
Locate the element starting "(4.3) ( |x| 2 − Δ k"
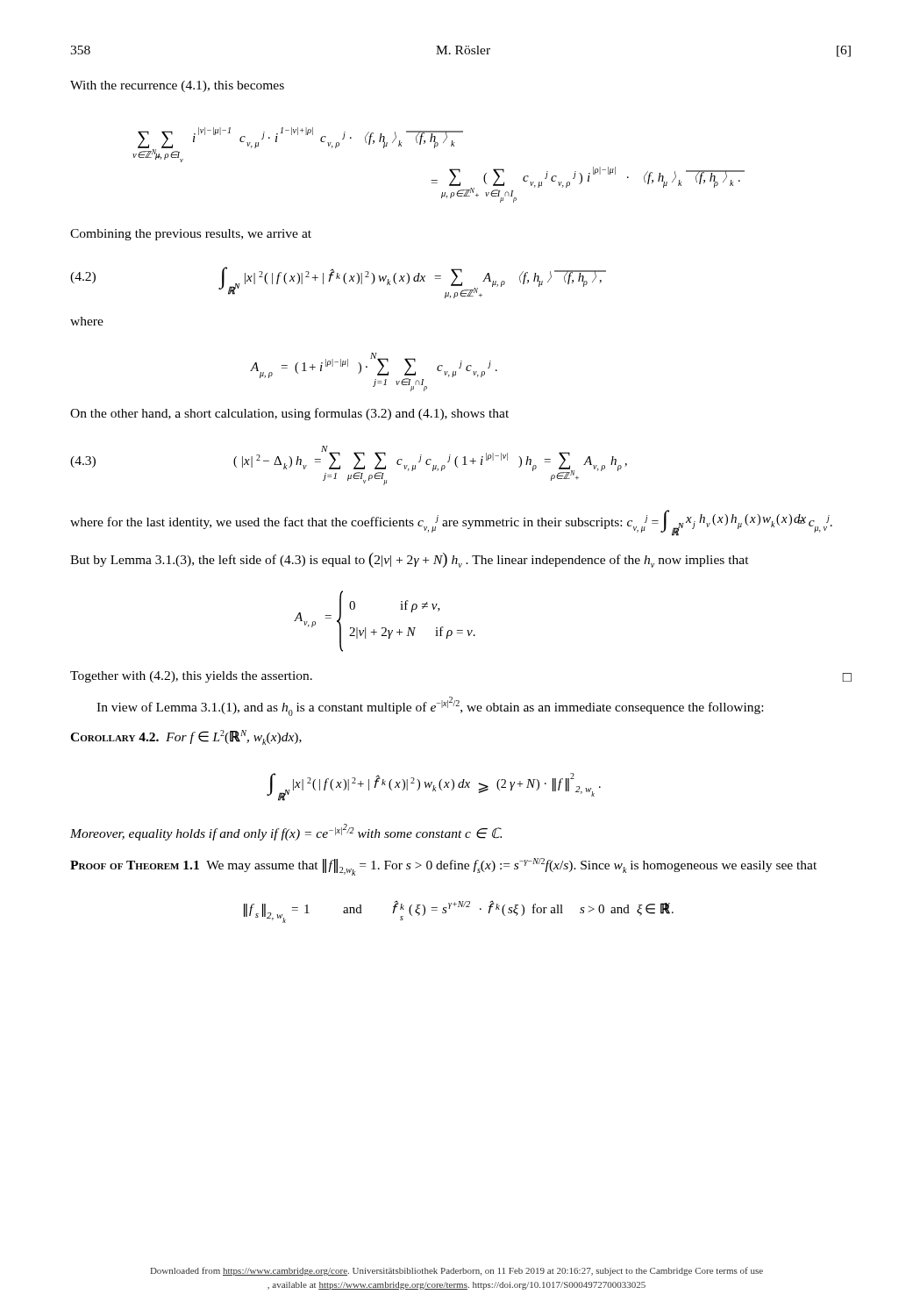[x=461, y=460]
